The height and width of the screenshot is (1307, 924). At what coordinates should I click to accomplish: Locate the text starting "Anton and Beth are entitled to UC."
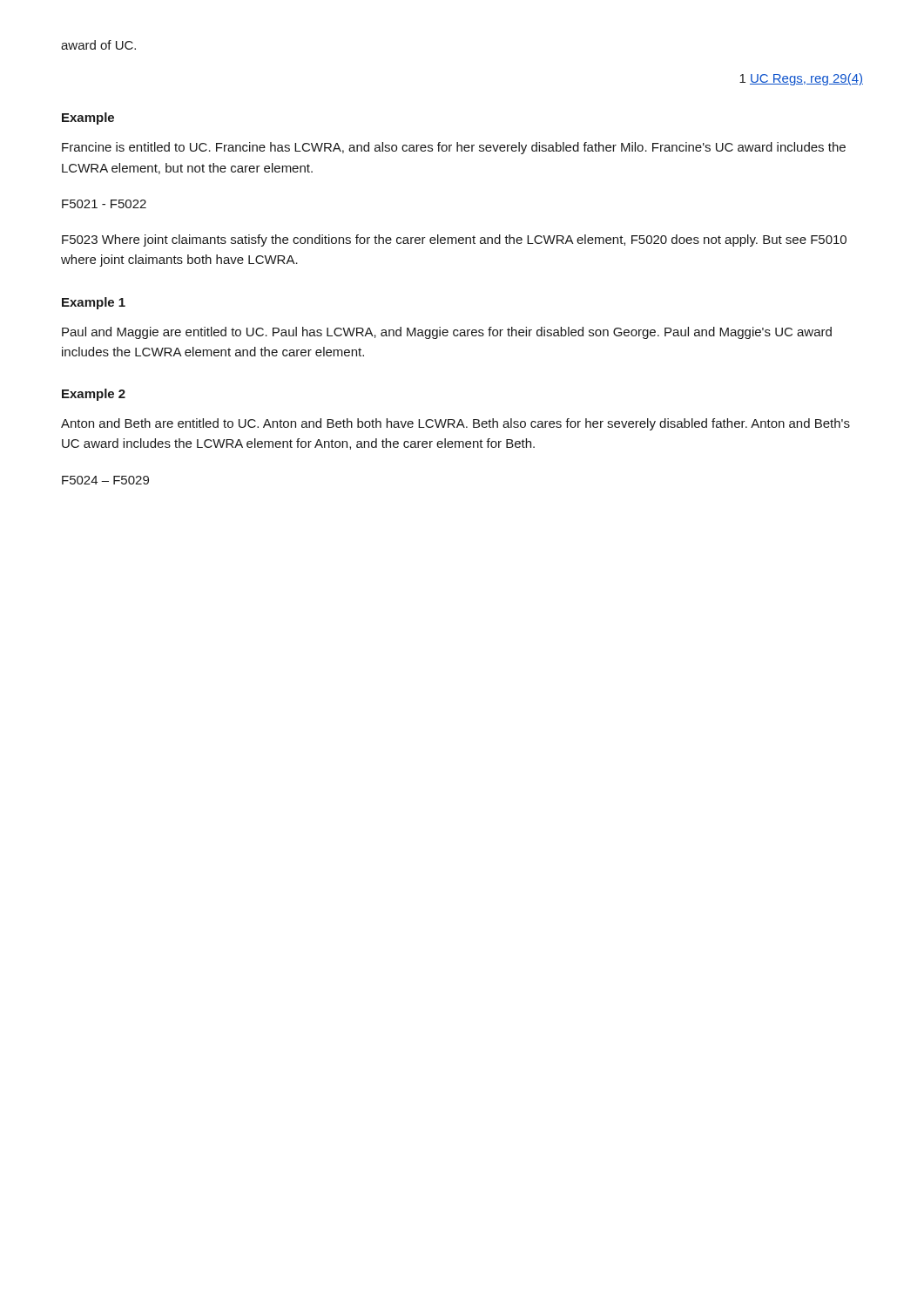[455, 433]
